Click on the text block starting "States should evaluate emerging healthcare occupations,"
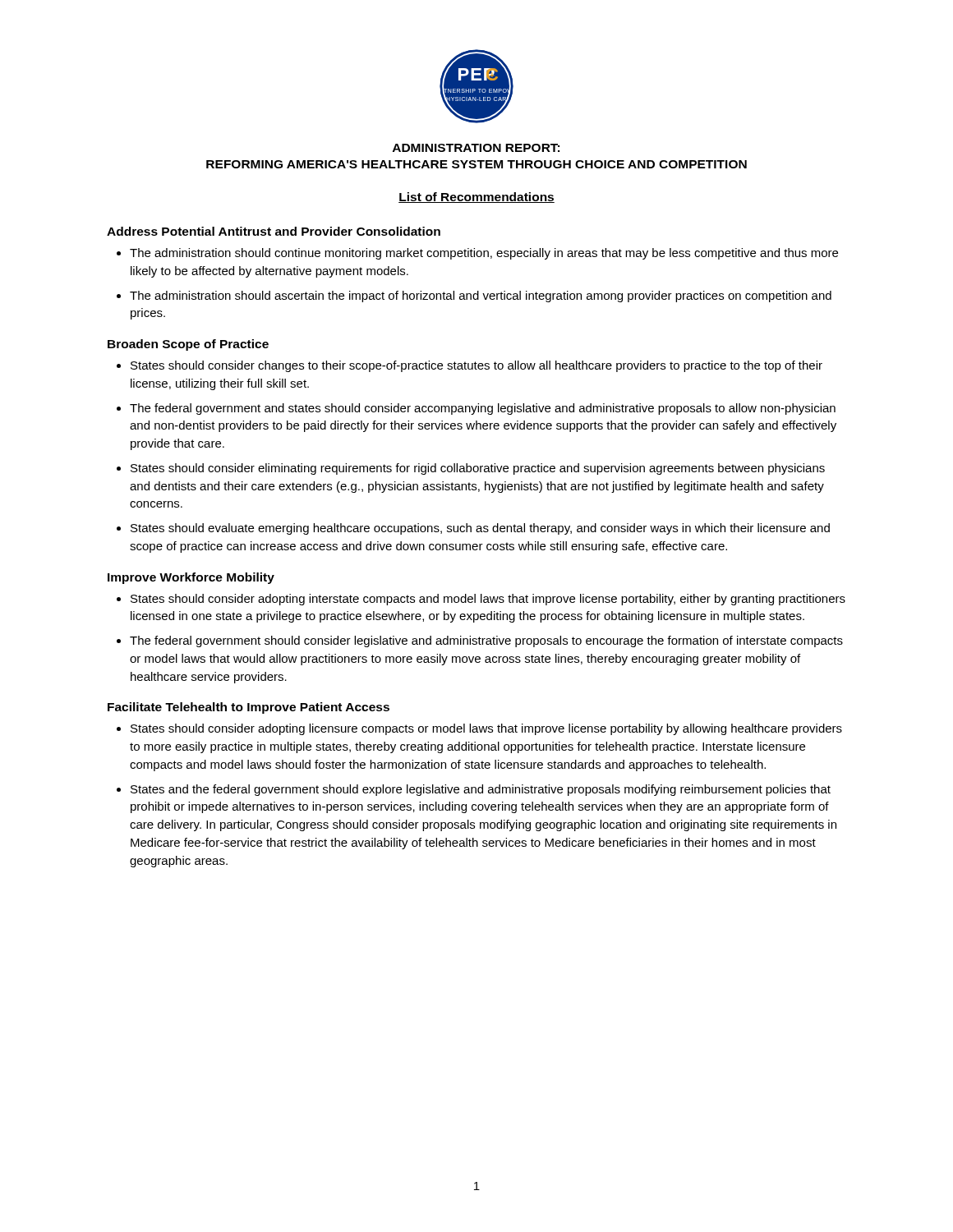953x1232 pixels. click(476, 537)
